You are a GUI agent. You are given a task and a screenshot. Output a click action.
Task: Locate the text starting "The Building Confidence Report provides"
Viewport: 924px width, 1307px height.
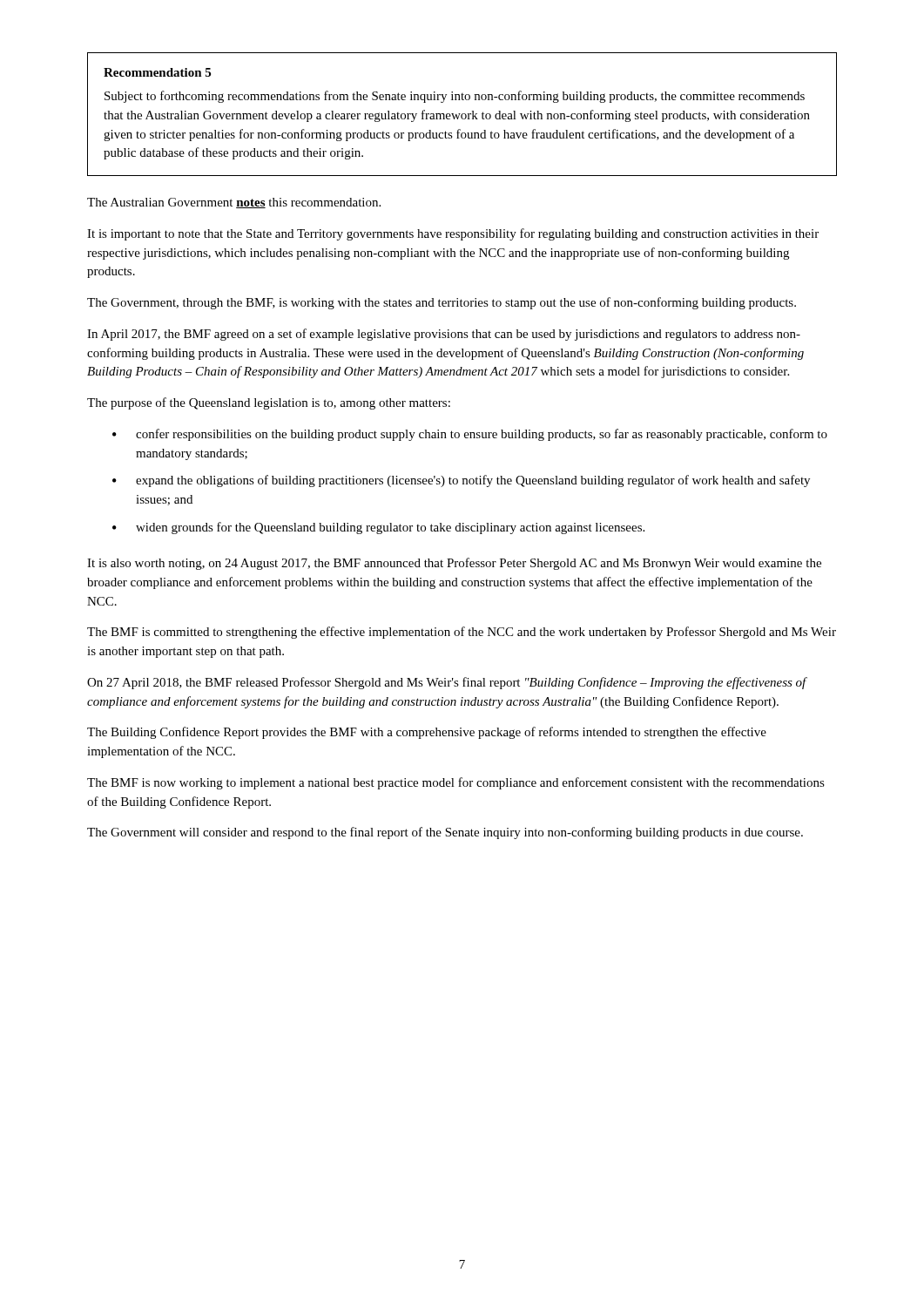click(427, 742)
